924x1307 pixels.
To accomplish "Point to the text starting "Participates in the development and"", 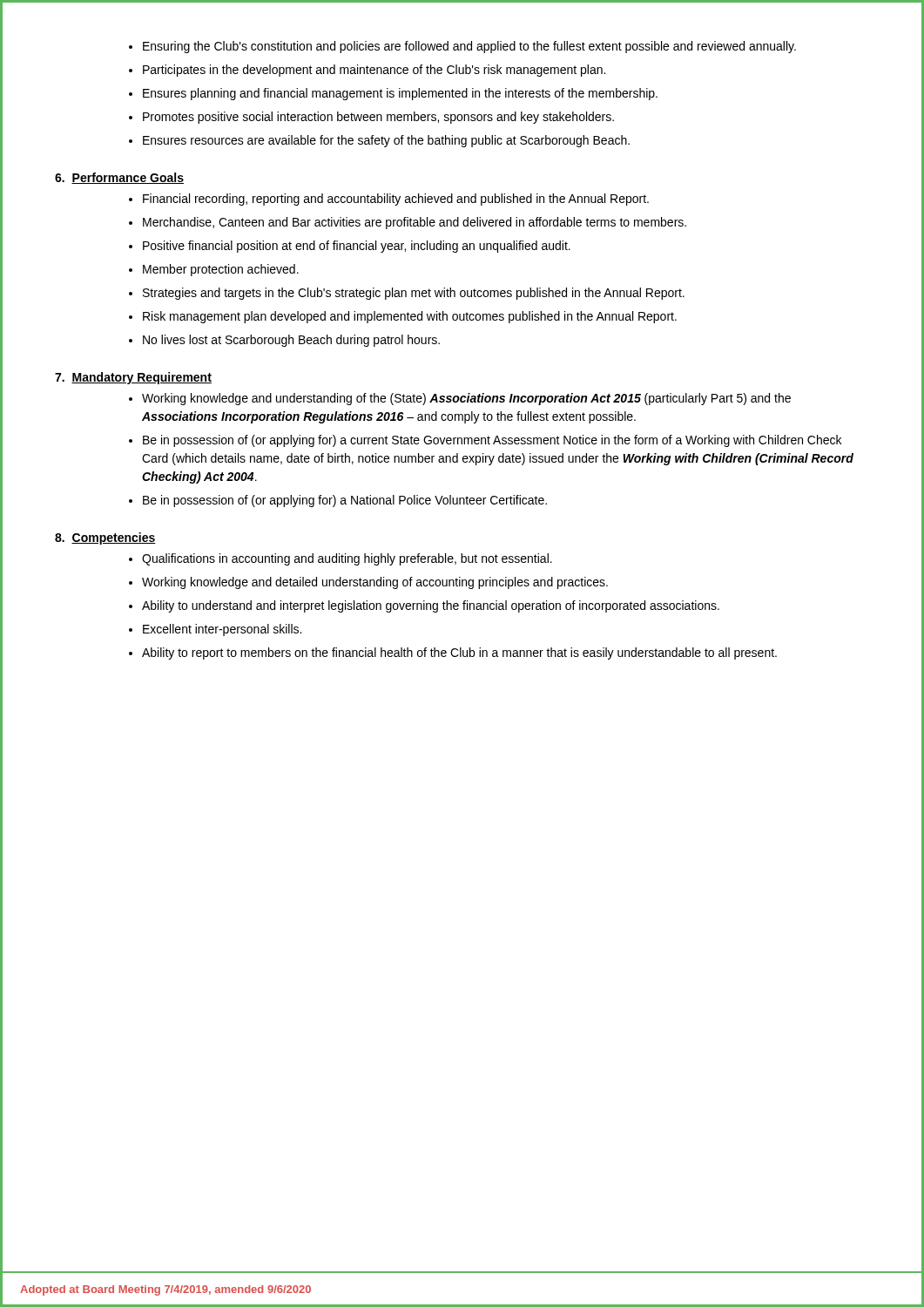I will [x=374, y=70].
